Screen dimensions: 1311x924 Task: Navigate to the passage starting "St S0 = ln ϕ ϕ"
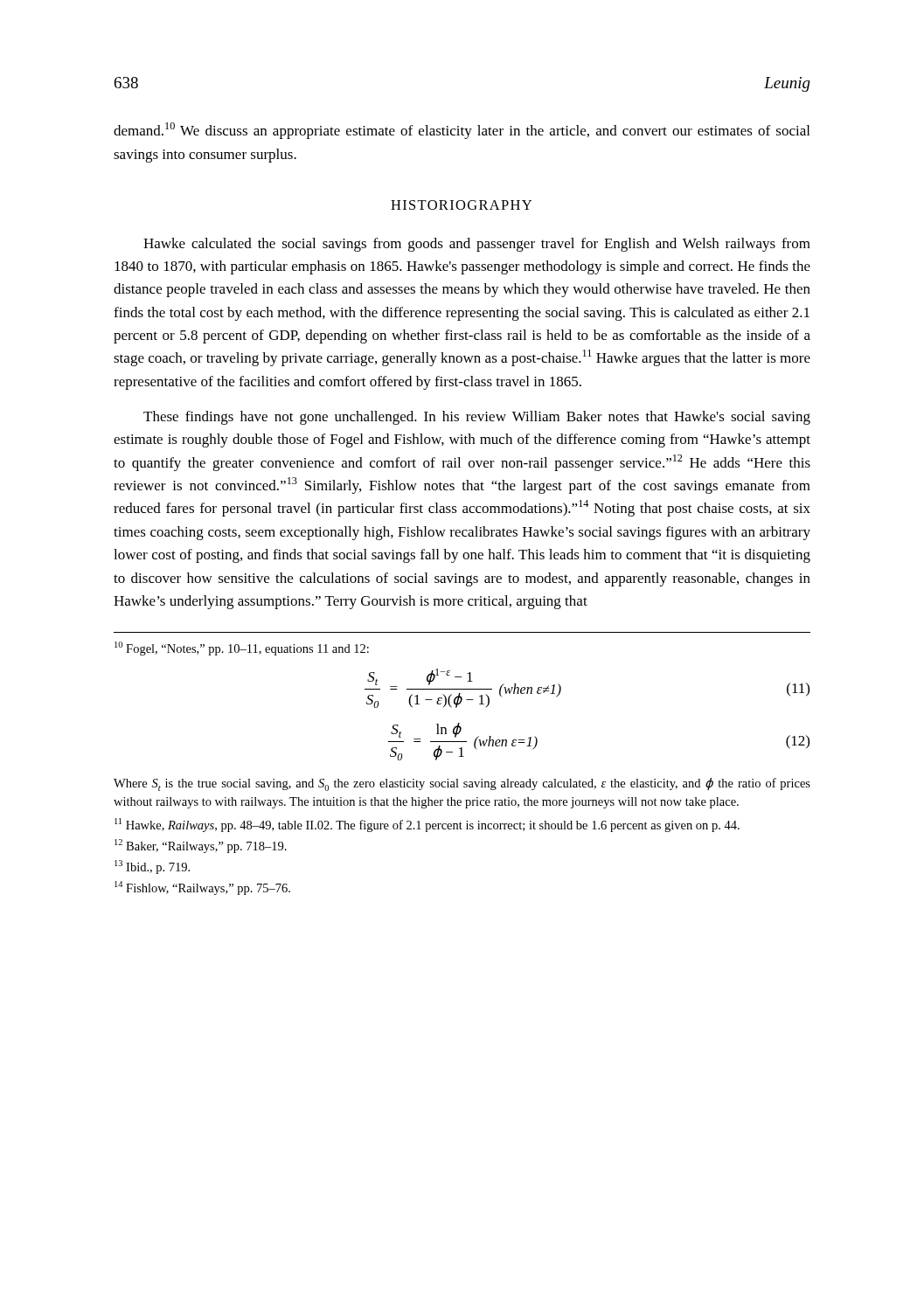pos(448,742)
